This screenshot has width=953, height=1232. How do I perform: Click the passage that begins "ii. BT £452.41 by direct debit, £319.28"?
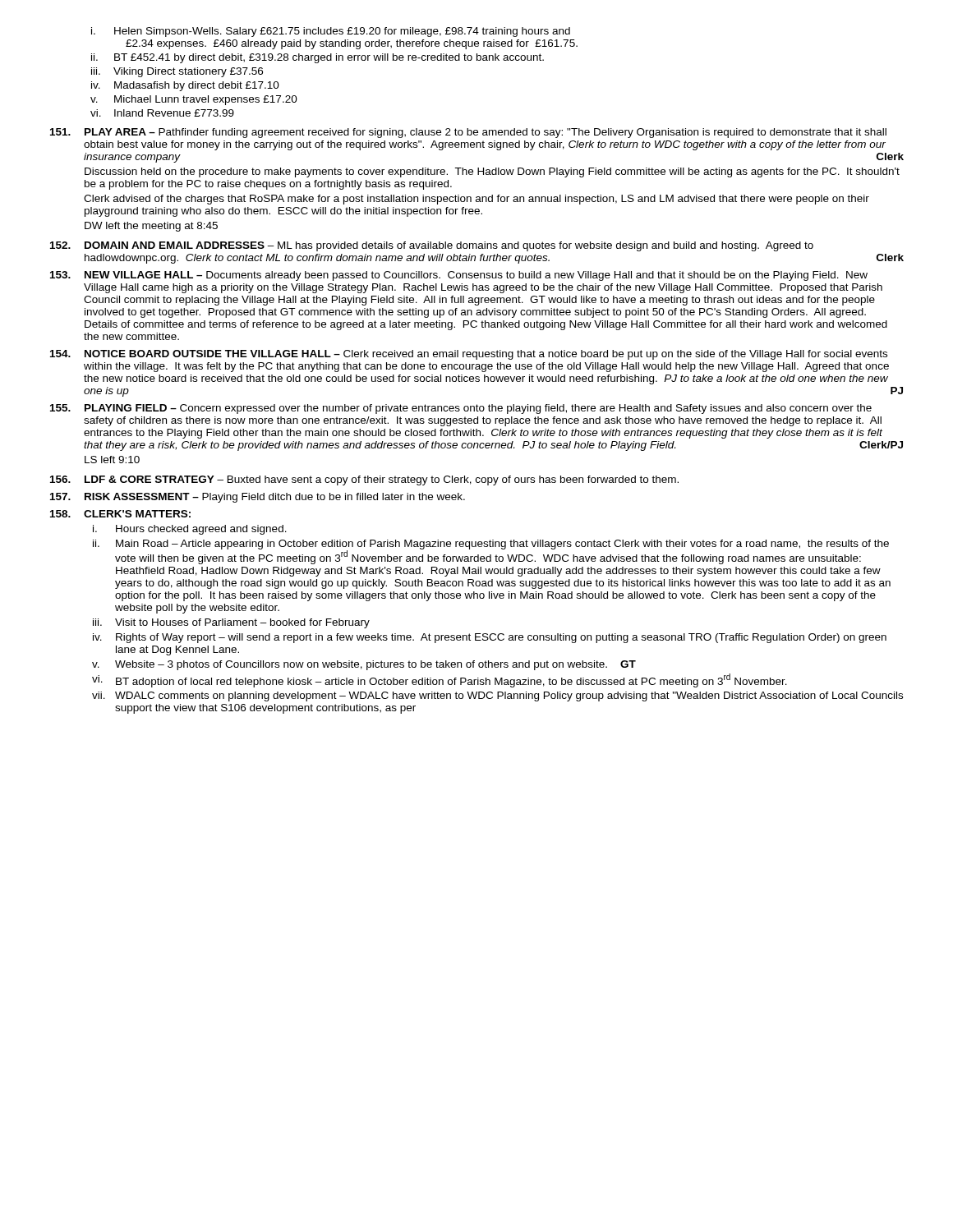pyautogui.click(x=497, y=57)
